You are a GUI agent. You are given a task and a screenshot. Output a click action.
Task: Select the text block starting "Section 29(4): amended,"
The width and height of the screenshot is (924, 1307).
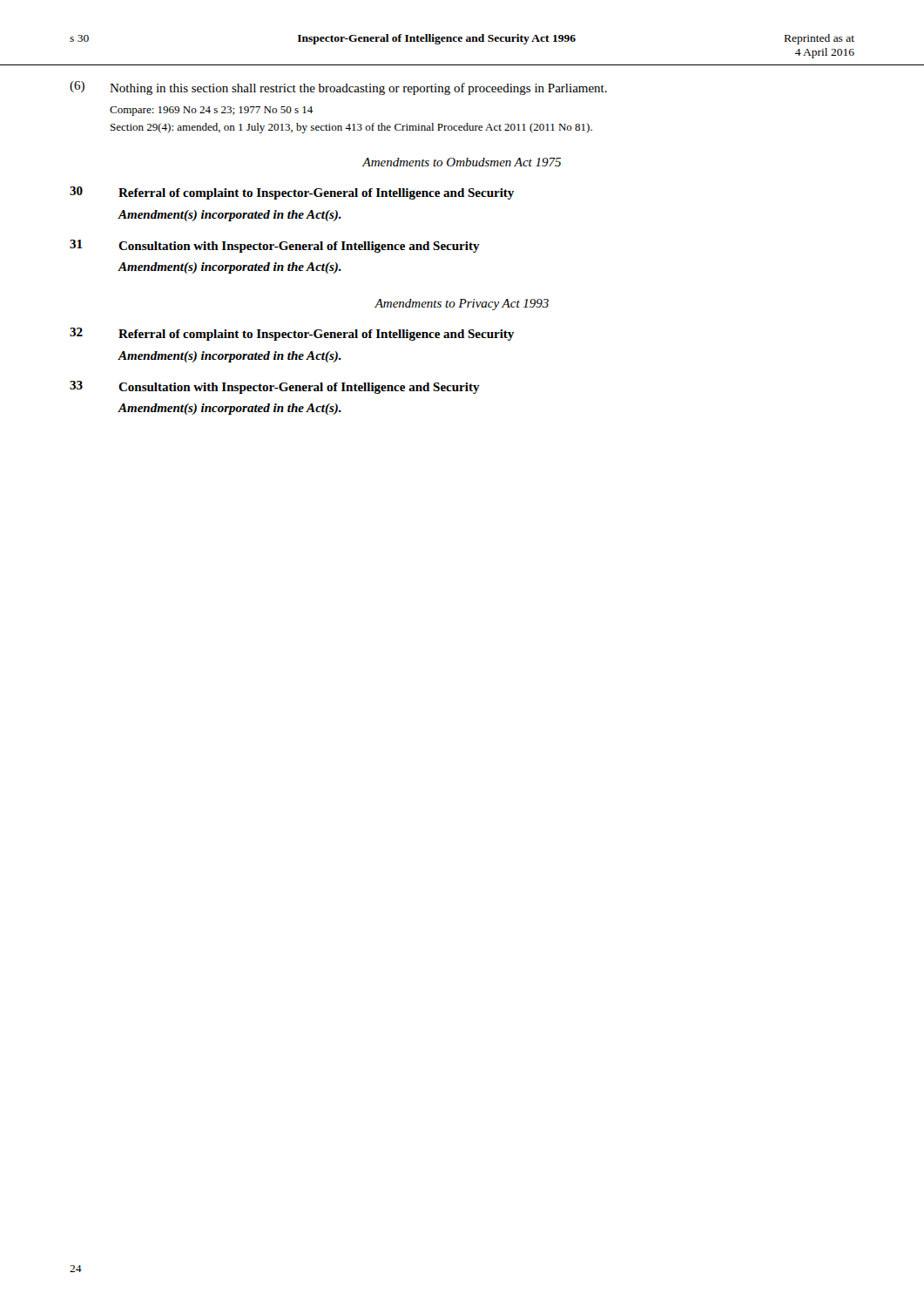pyautogui.click(x=351, y=127)
